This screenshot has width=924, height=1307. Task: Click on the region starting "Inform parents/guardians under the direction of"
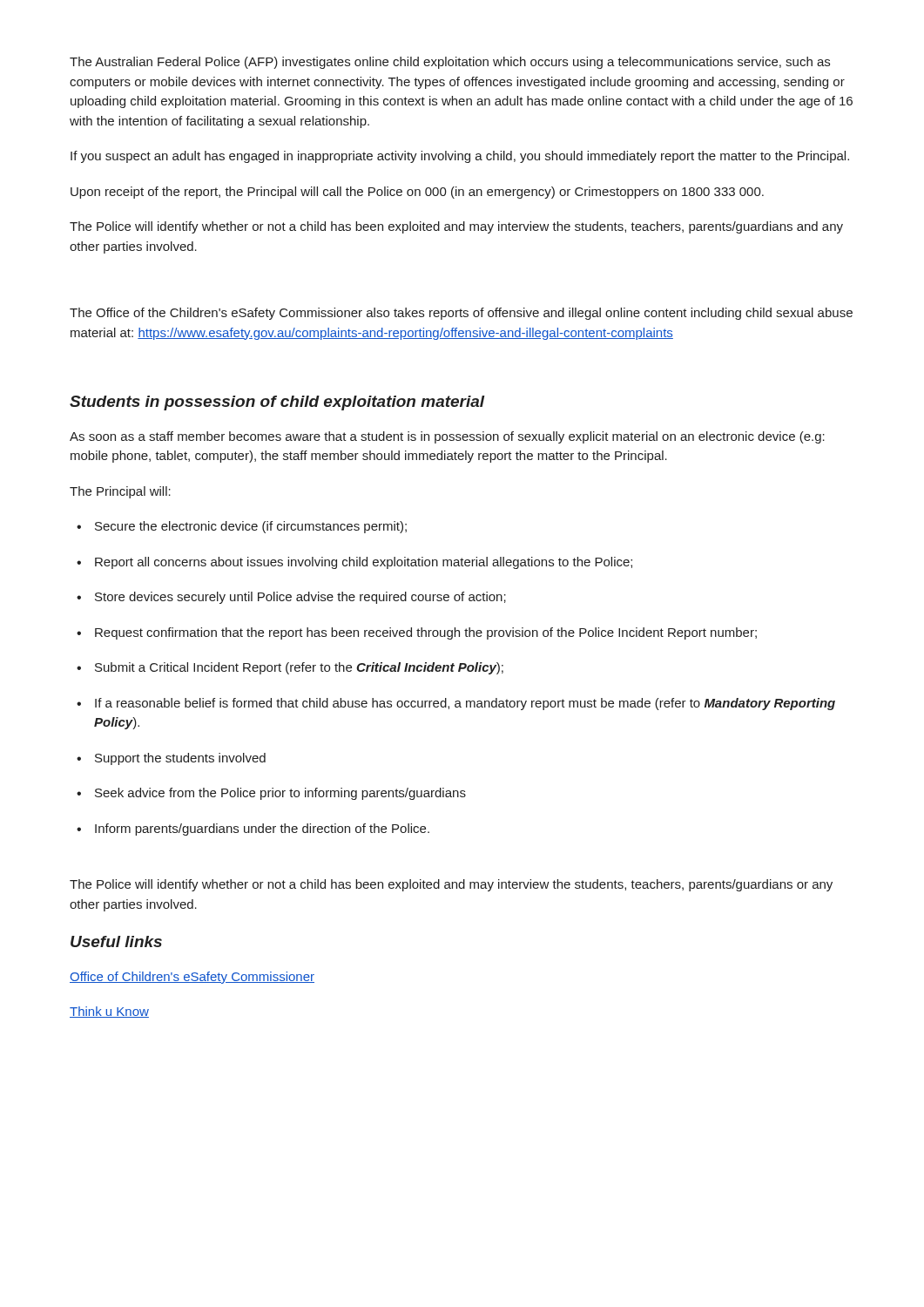pyautogui.click(x=253, y=830)
